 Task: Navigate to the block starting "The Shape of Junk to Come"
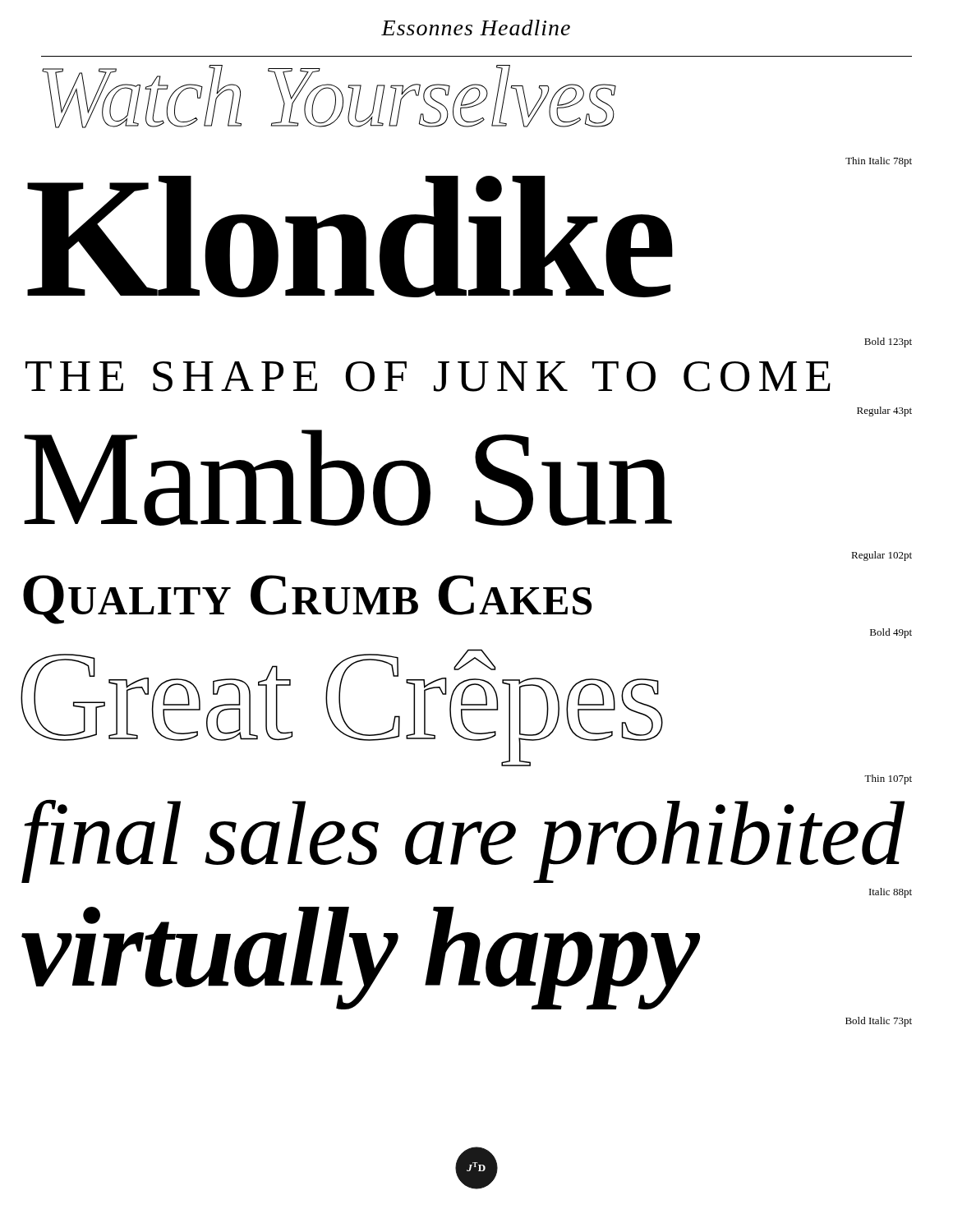point(432,376)
